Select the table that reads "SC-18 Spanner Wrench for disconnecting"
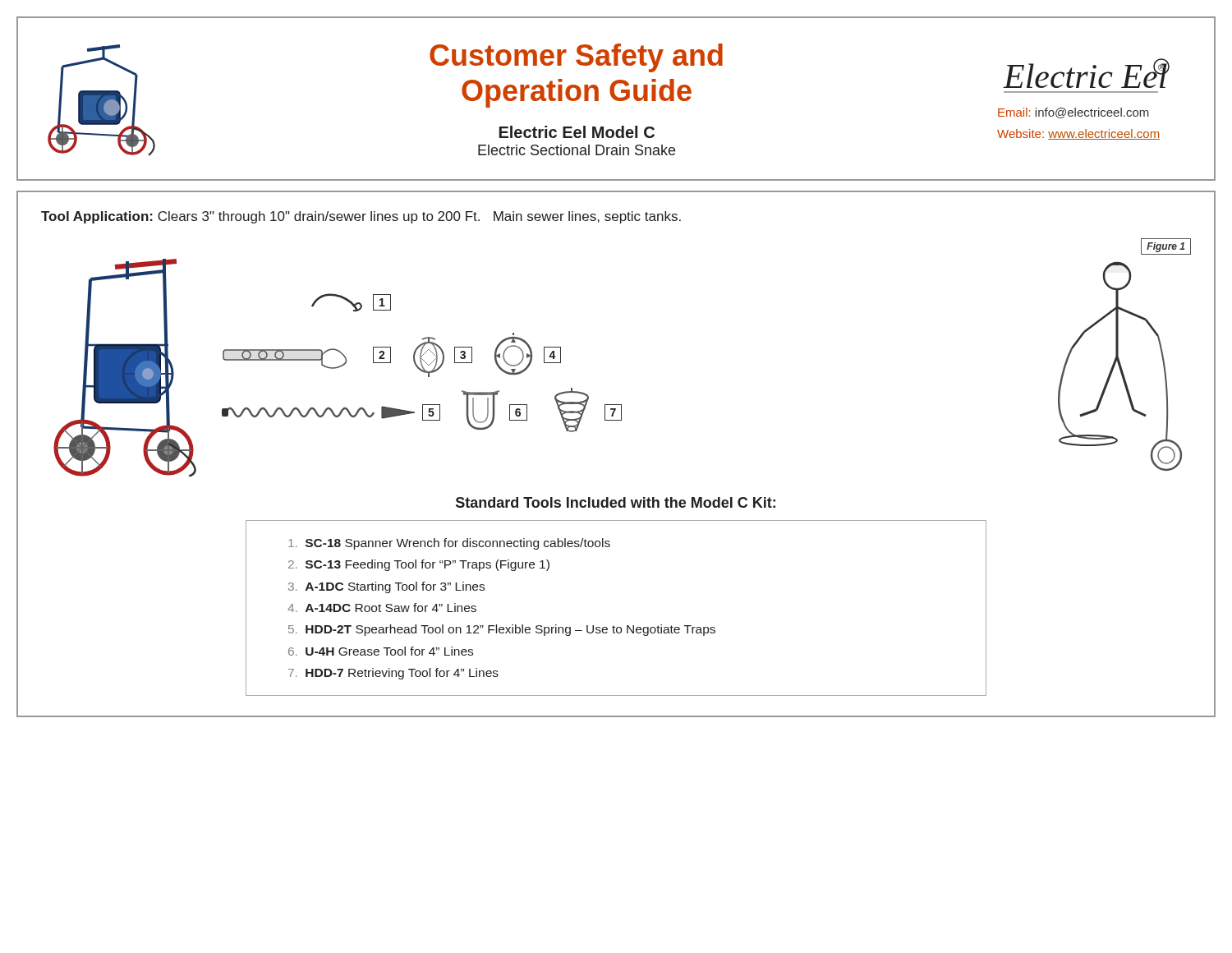 point(616,608)
